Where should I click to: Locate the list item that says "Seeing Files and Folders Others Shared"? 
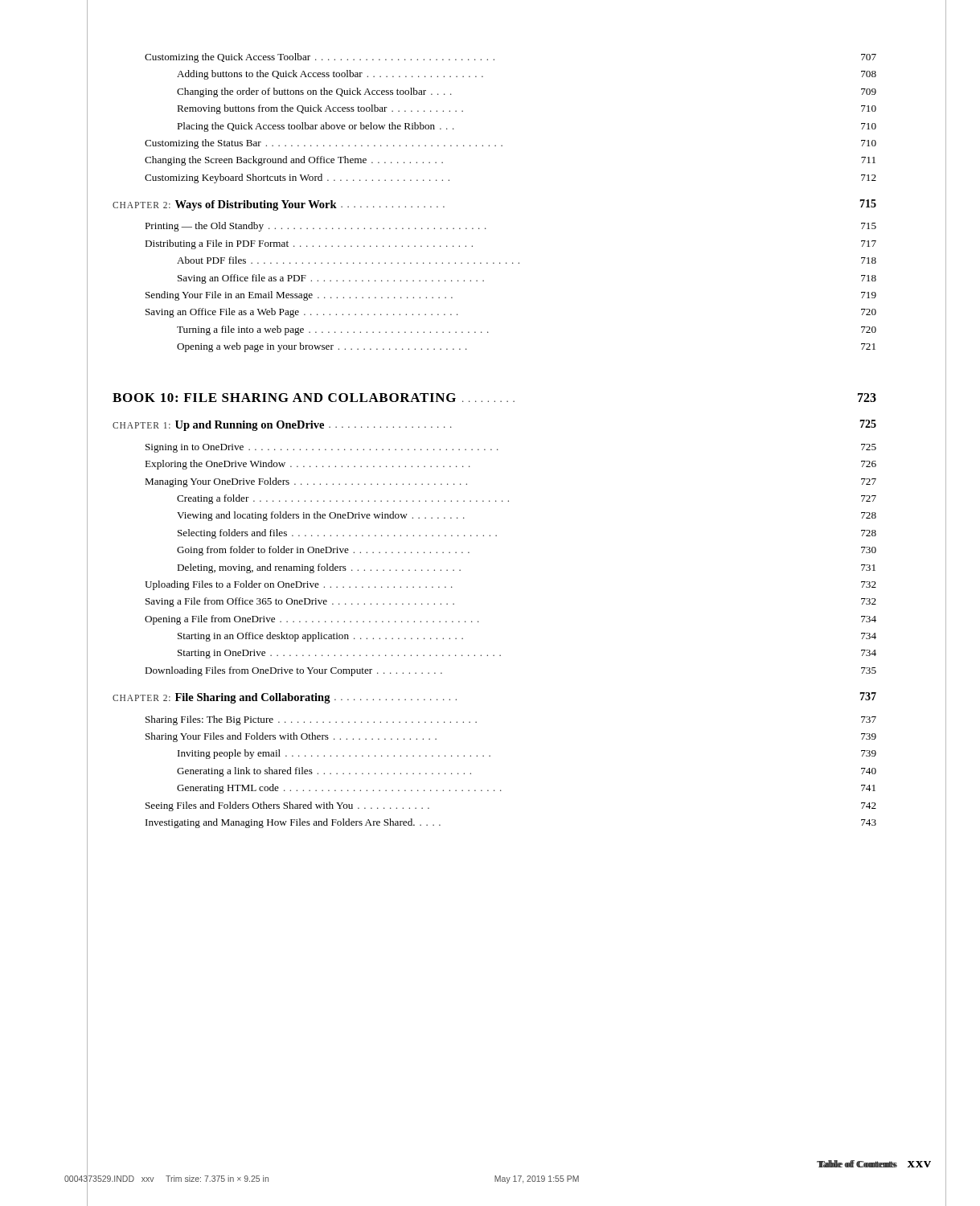pyautogui.click(x=246, y=806)
